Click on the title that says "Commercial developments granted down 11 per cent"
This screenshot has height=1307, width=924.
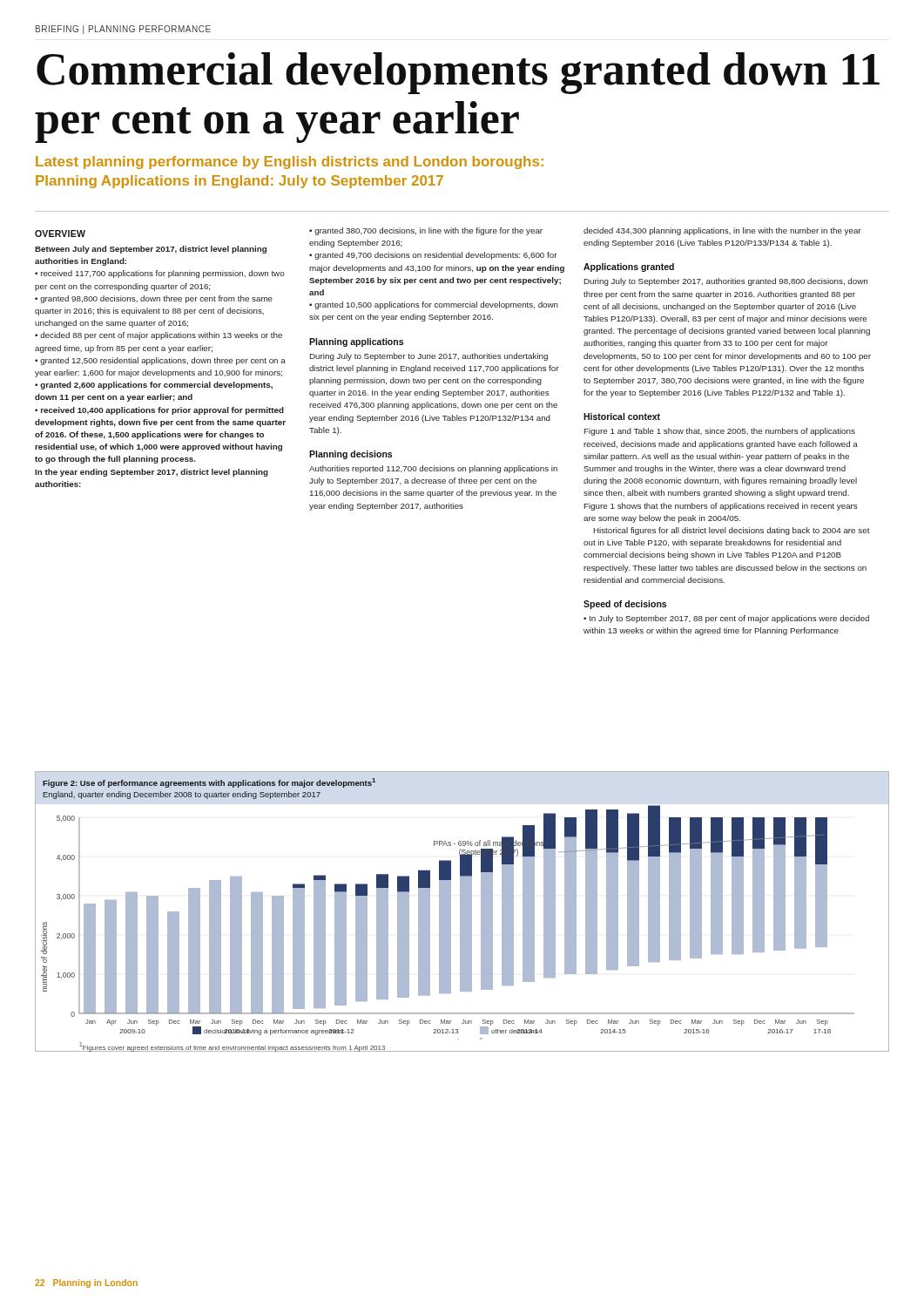(x=462, y=118)
